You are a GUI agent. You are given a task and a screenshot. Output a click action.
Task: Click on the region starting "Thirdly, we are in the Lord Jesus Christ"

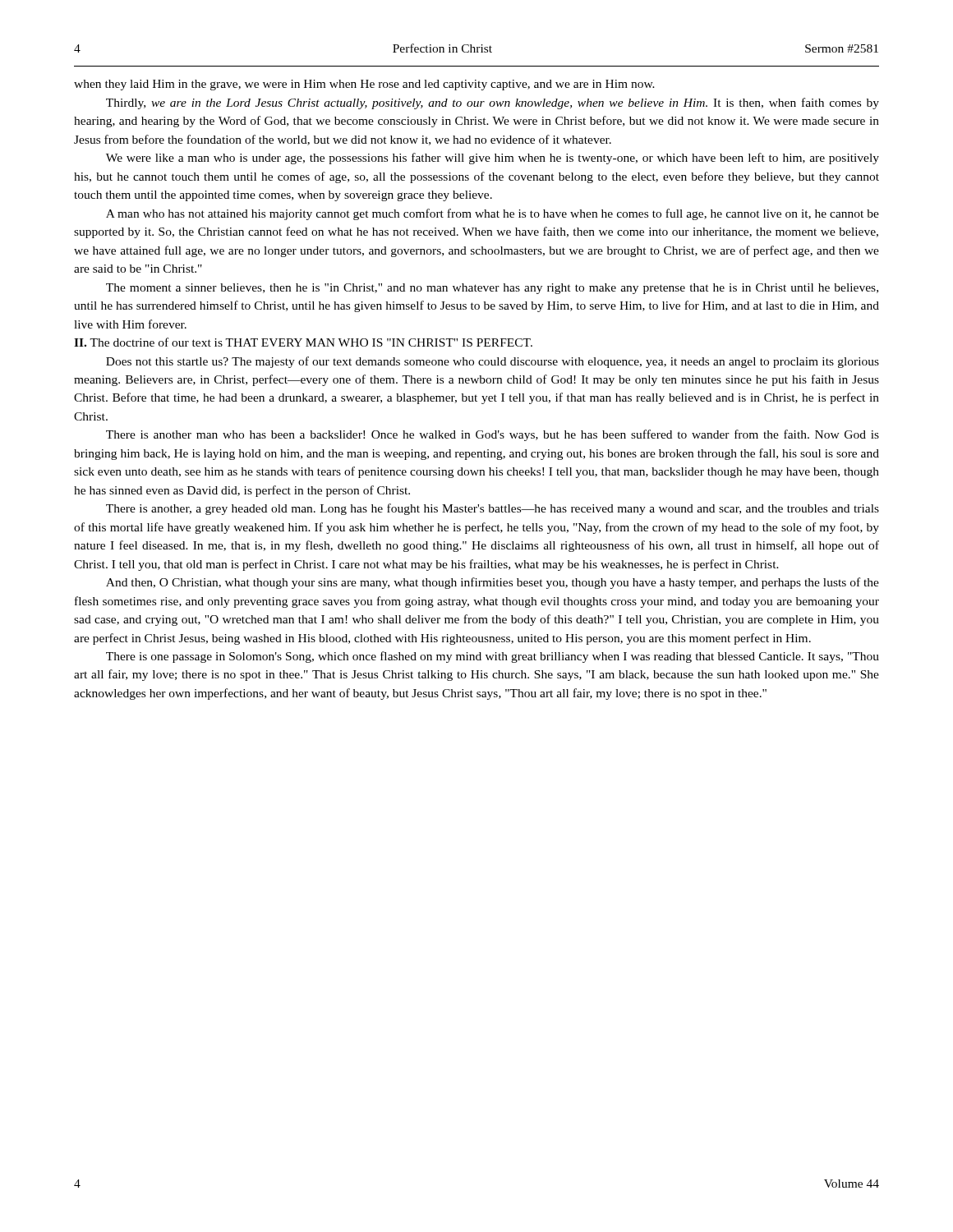(x=476, y=121)
